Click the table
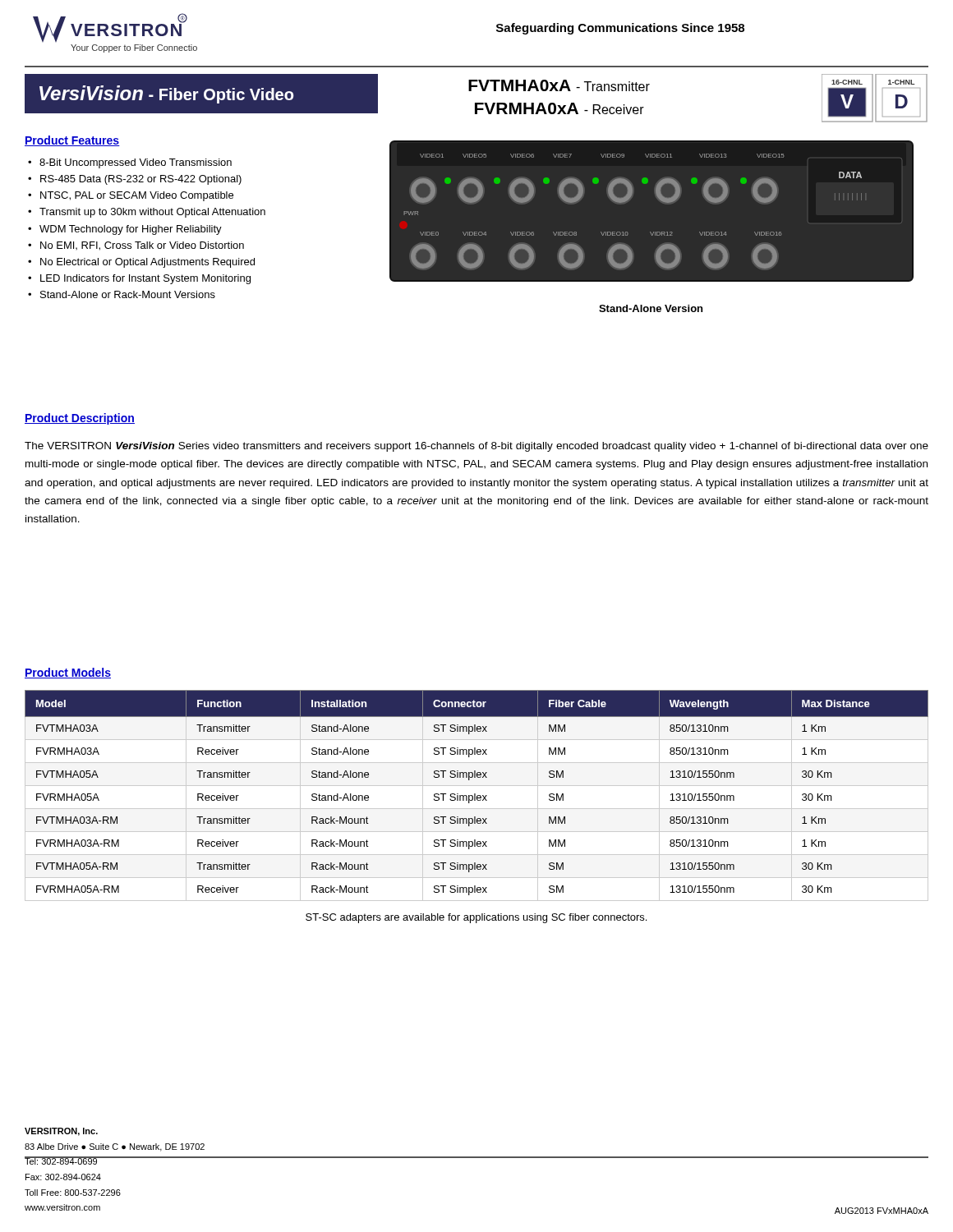953x1232 pixels. pyautogui.click(x=476, y=795)
